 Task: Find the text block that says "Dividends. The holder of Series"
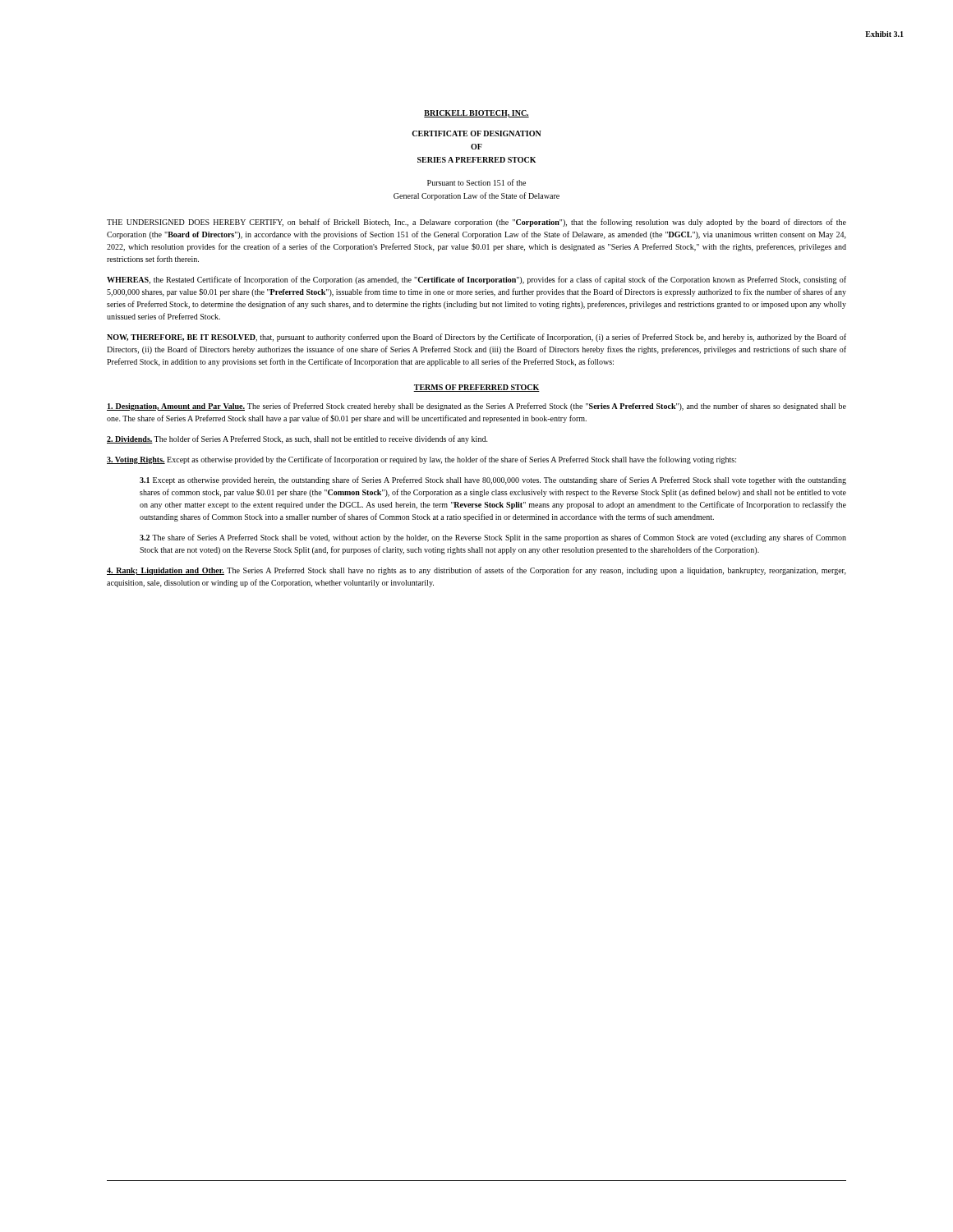297,439
